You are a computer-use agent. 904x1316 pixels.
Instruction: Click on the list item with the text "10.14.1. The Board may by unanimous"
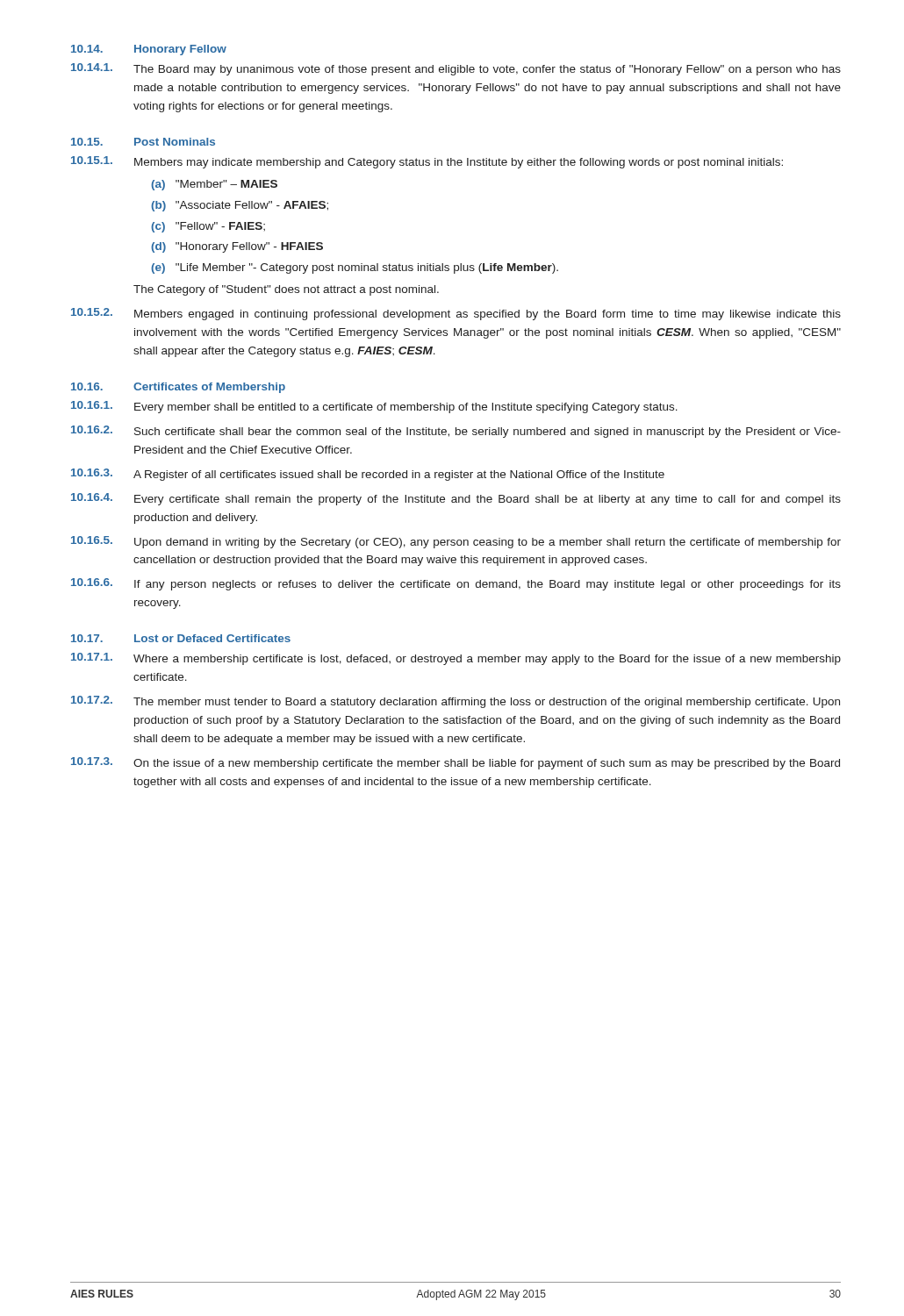click(x=456, y=88)
